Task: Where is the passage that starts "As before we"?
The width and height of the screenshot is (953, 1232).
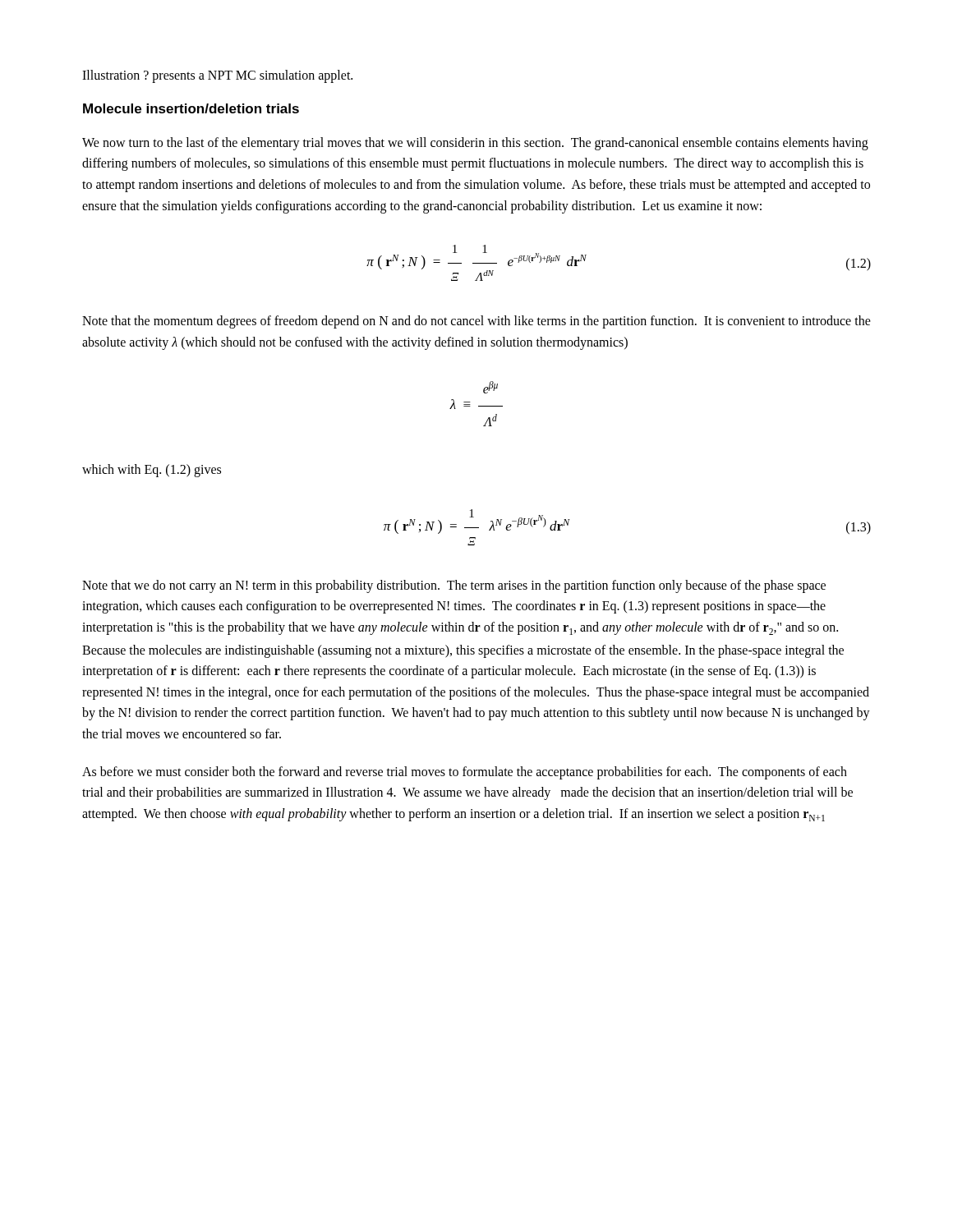Action: click(468, 794)
